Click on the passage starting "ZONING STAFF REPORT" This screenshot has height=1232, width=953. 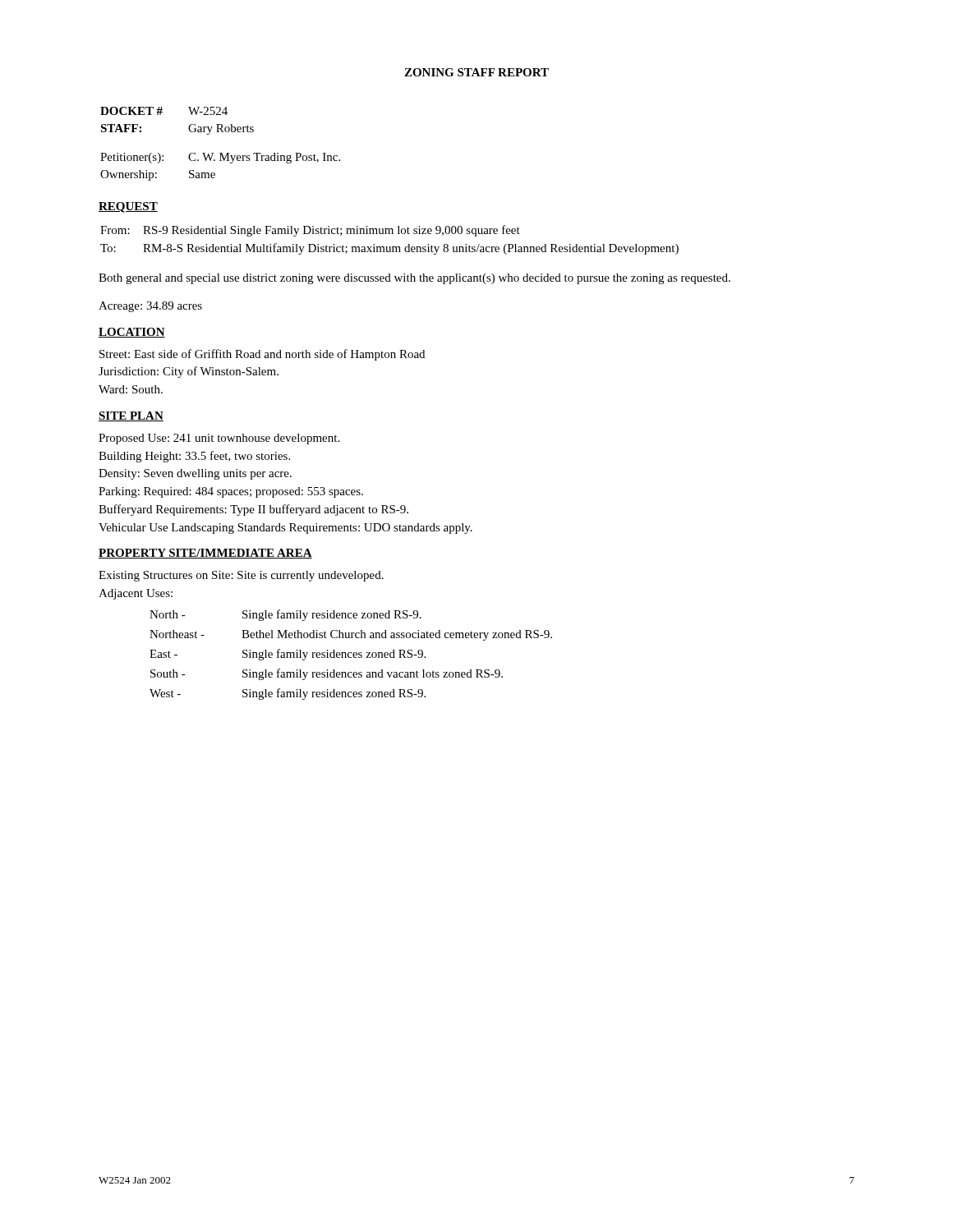(x=476, y=72)
